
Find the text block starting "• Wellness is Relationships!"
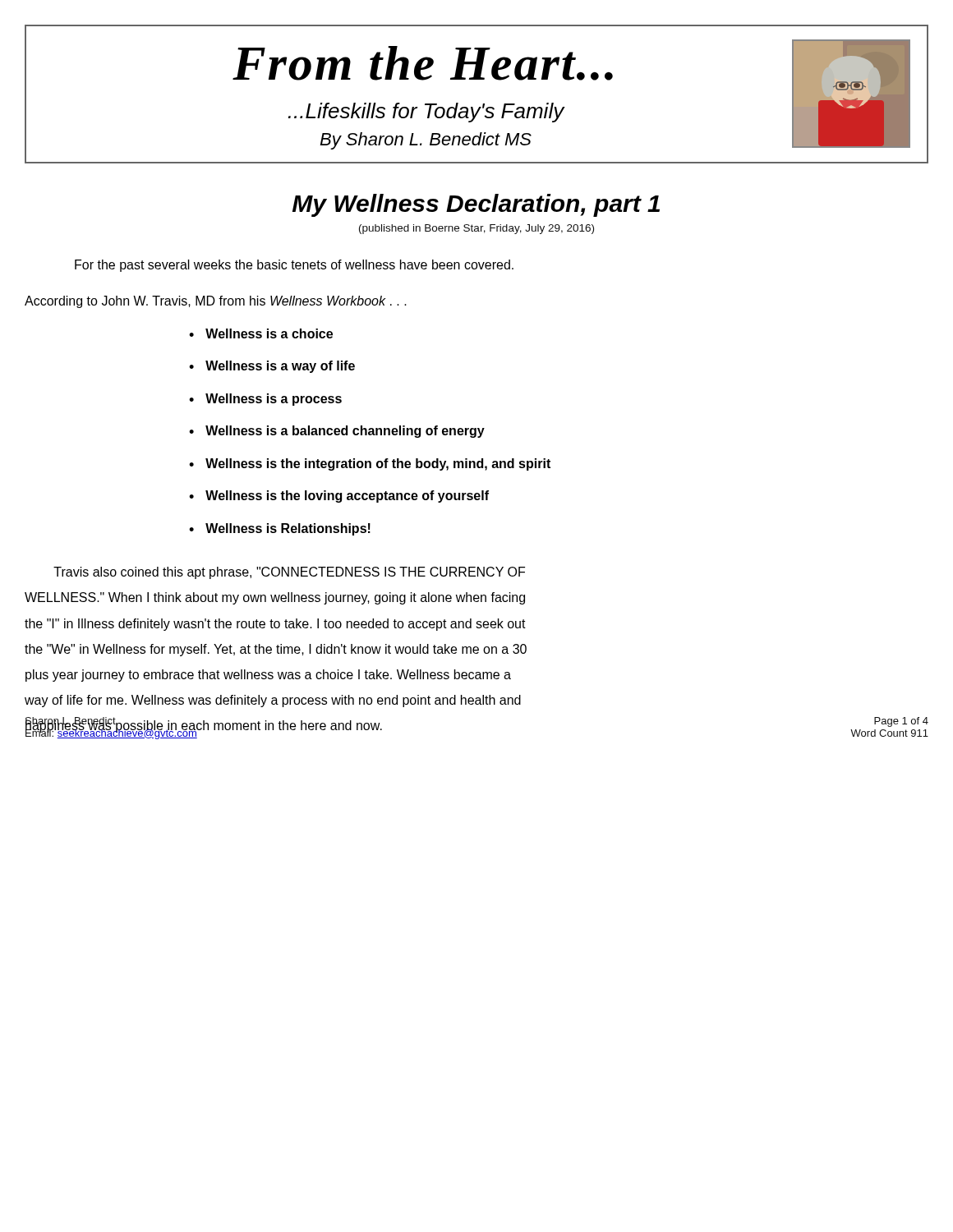(280, 530)
